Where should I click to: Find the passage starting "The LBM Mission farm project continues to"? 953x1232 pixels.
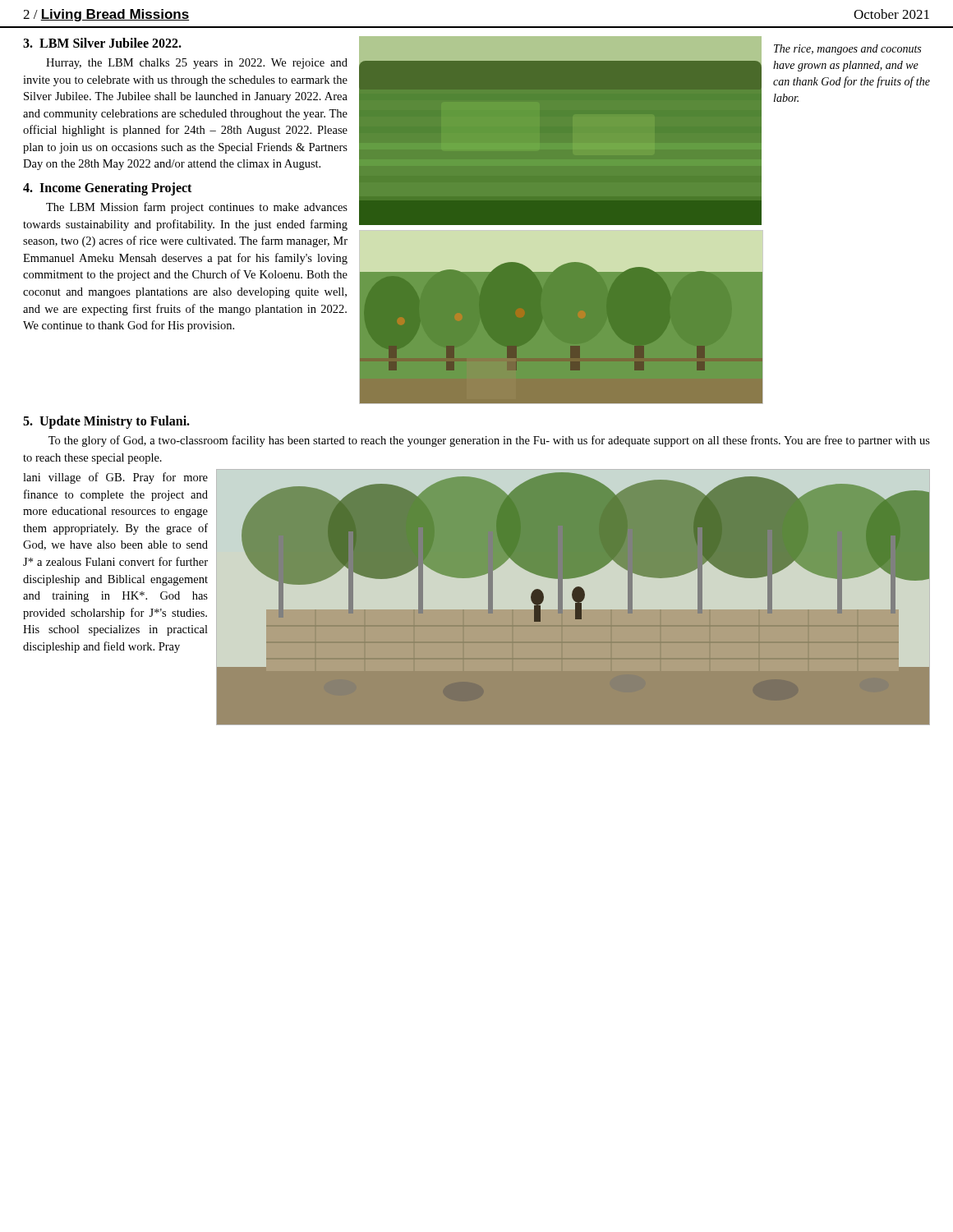pos(185,266)
